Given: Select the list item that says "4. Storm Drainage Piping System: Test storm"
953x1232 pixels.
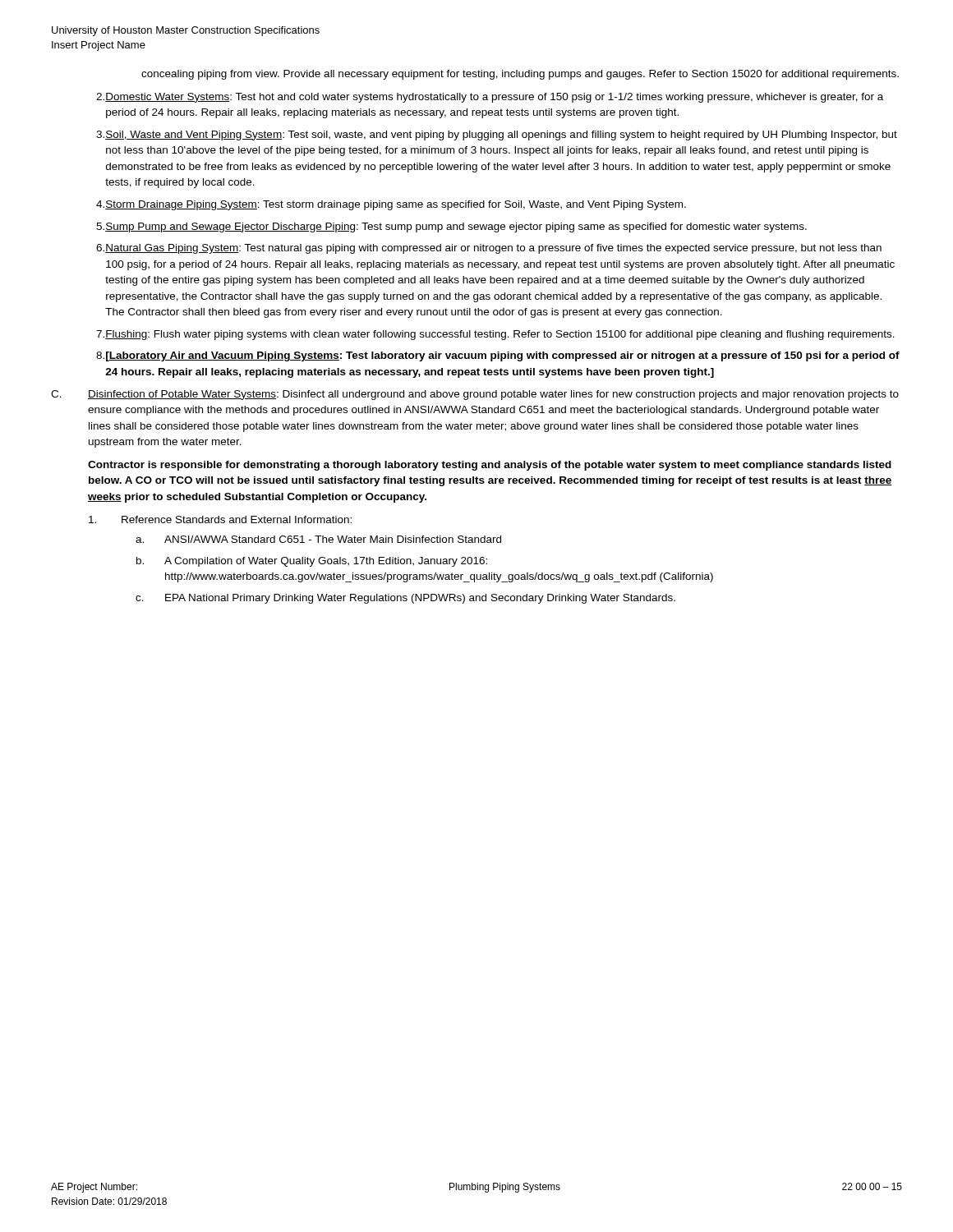Looking at the screenshot, I should pyautogui.click(x=476, y=204).
